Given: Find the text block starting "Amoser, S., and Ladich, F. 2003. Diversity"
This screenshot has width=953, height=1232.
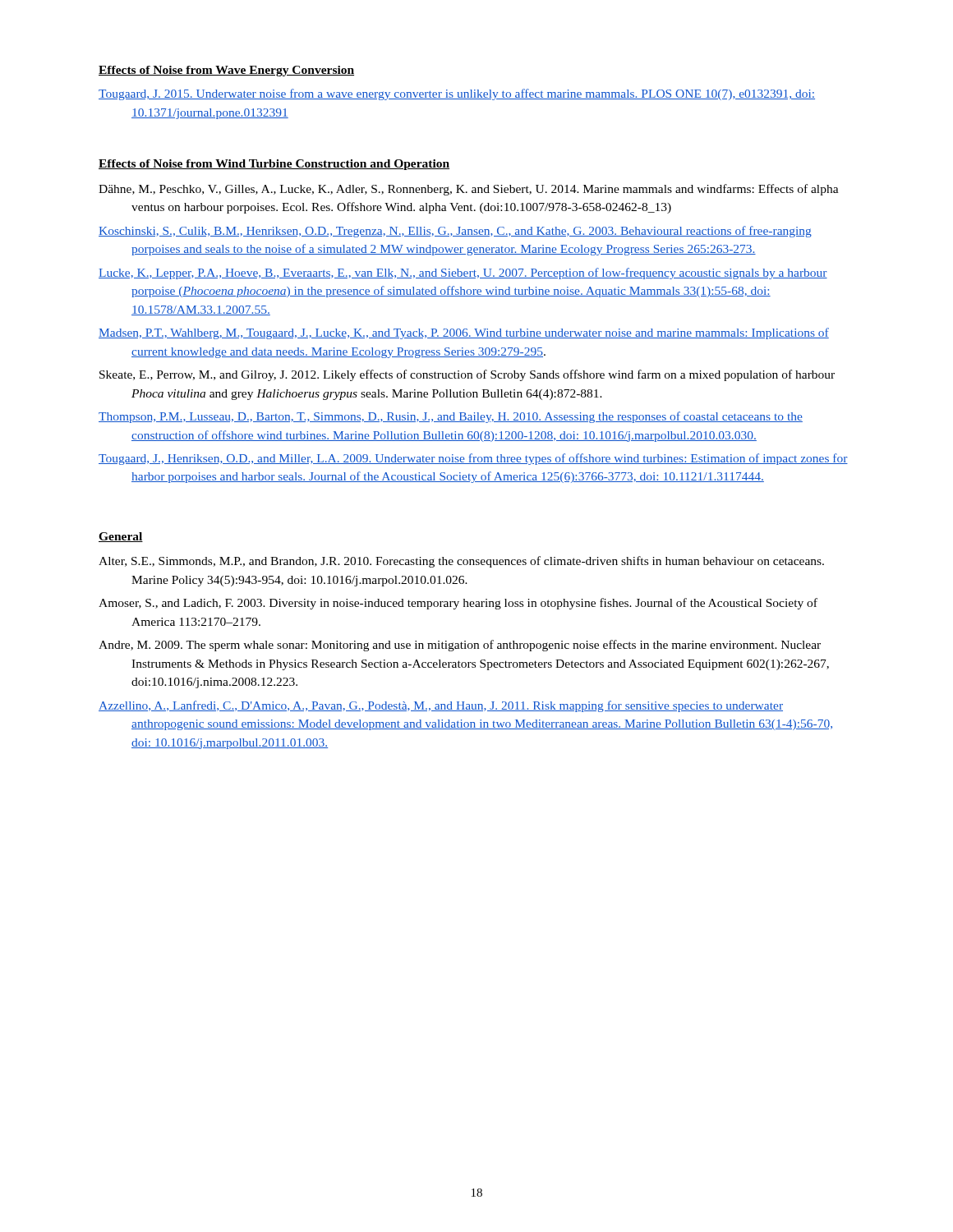Looking at the screenshot, I should point(458,612).
